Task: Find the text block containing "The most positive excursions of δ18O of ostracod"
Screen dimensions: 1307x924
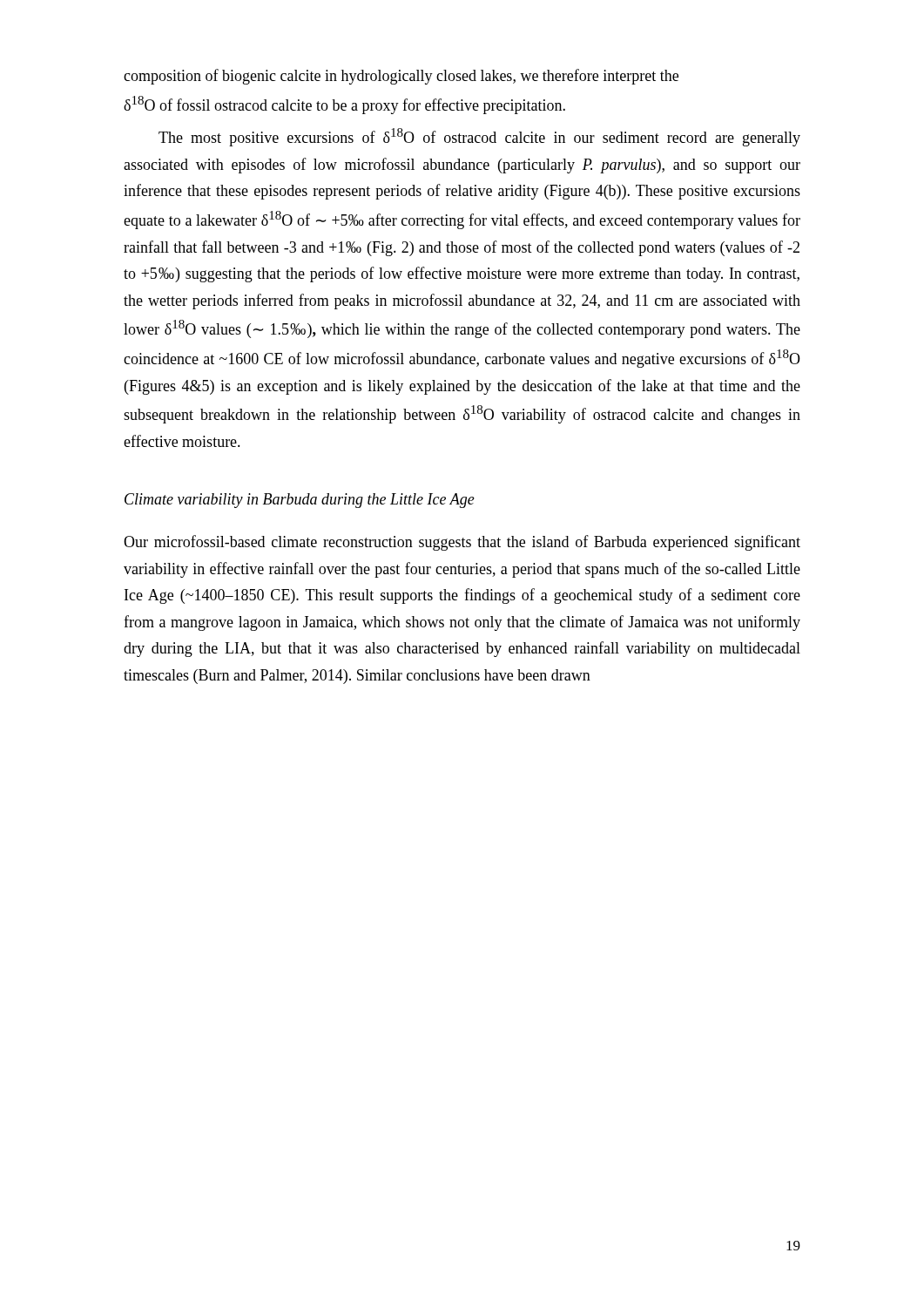Action: point(462,289)
